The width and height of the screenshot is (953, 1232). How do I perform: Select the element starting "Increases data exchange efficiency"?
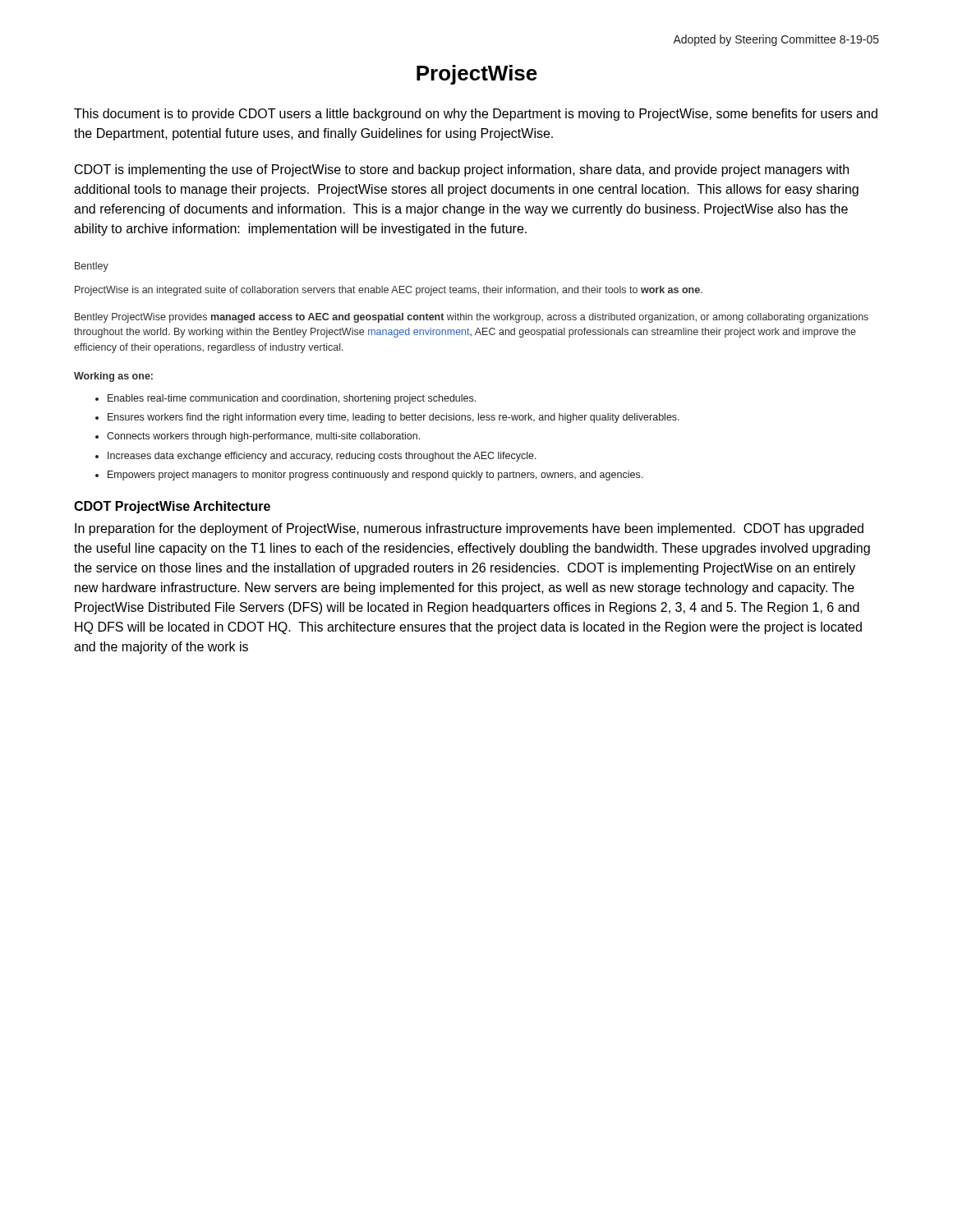coord(322,456)
